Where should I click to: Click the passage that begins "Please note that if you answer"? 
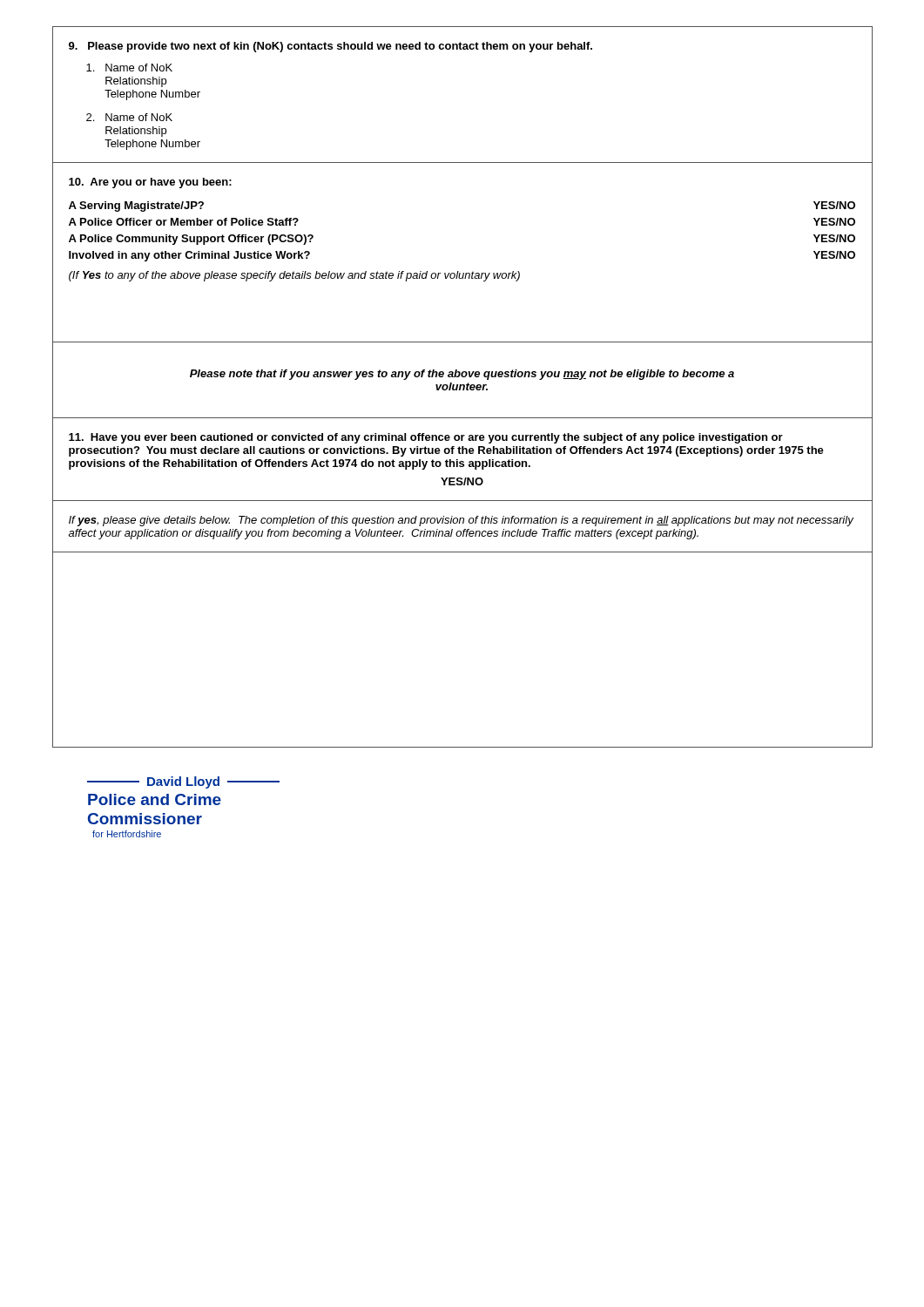click(462, 380)
